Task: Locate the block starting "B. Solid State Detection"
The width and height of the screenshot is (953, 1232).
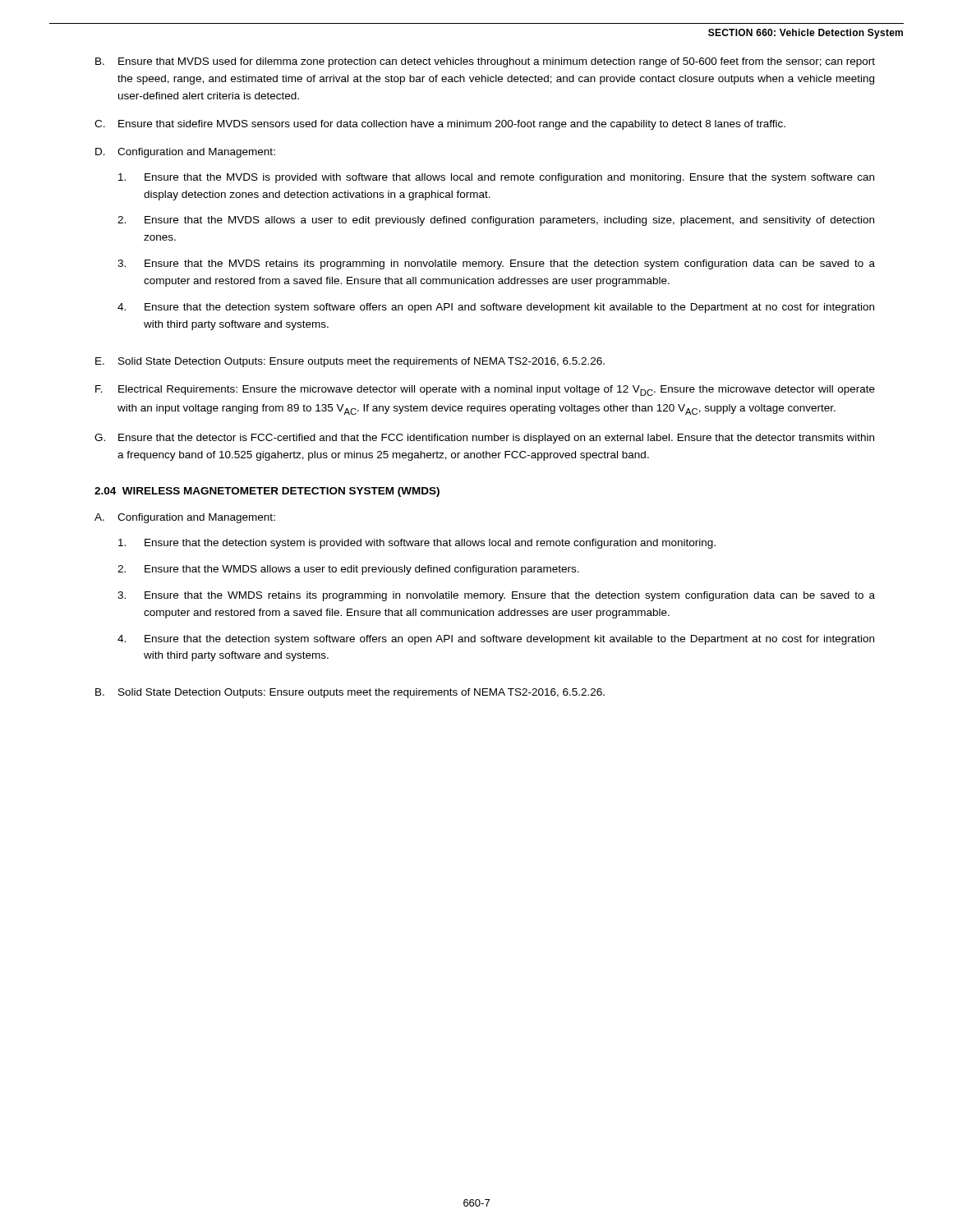Action: point(485,693)
